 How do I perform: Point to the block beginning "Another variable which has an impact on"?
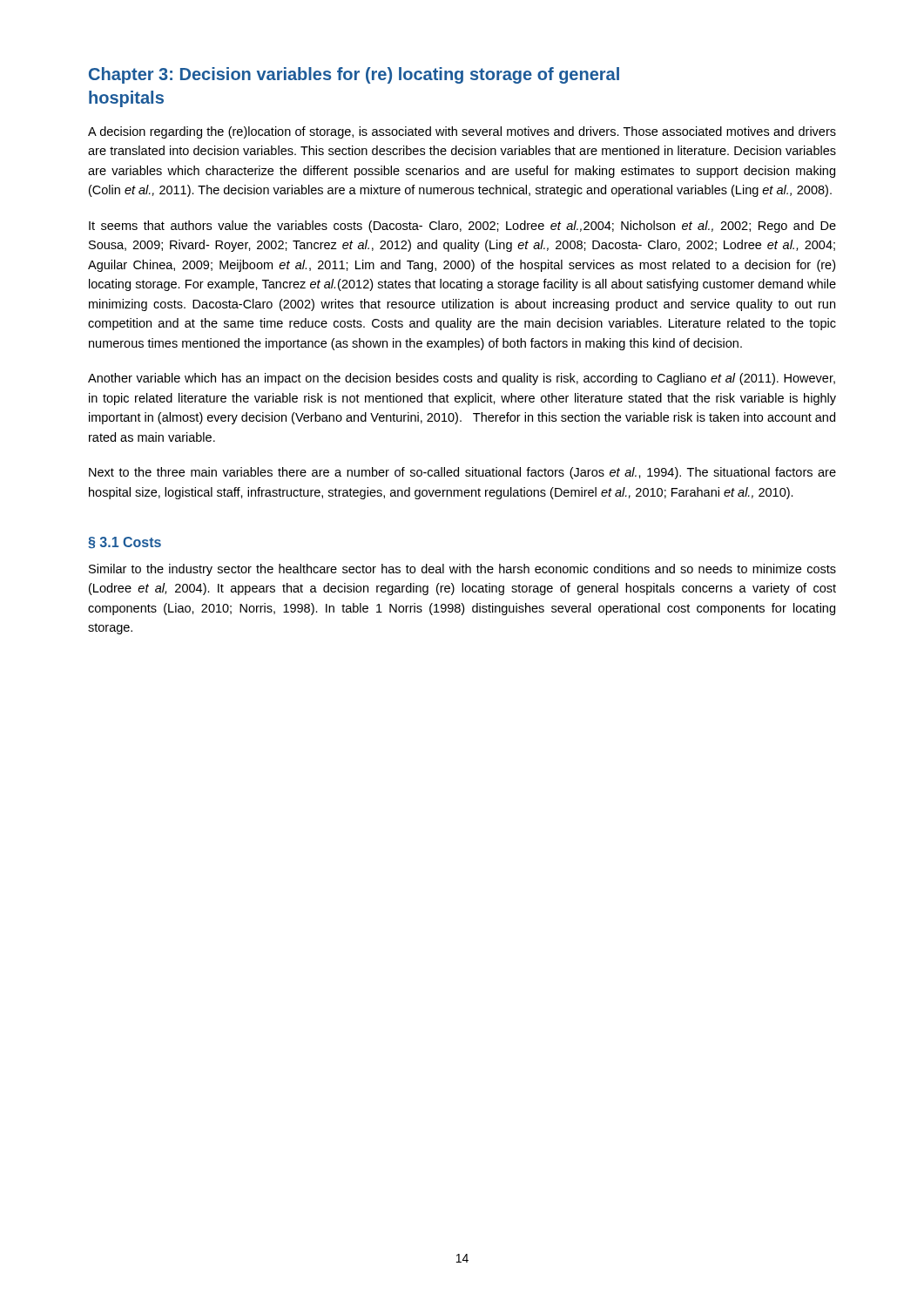462,408
